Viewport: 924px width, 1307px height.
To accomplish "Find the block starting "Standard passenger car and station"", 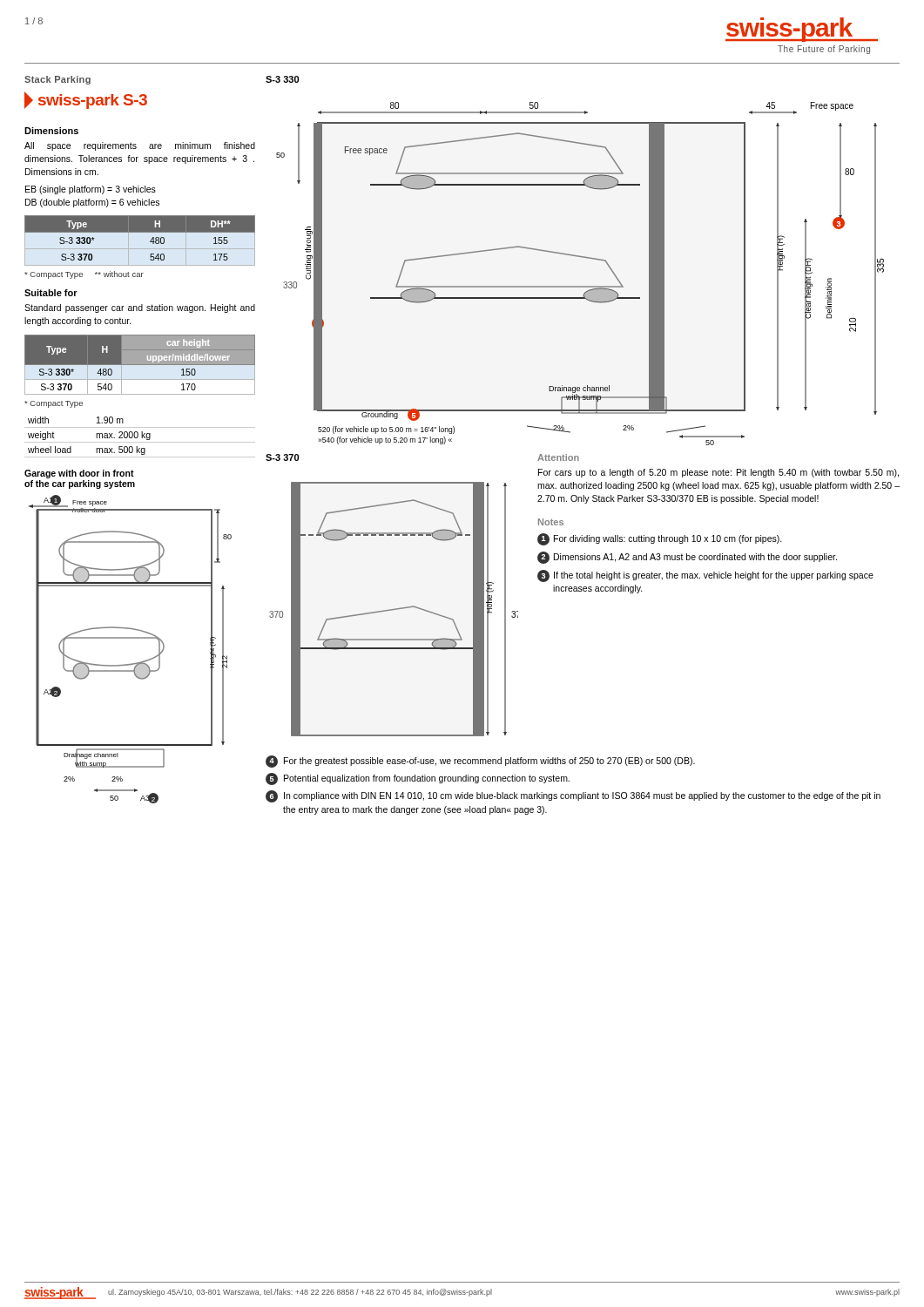I will click(x=140, y=314).
